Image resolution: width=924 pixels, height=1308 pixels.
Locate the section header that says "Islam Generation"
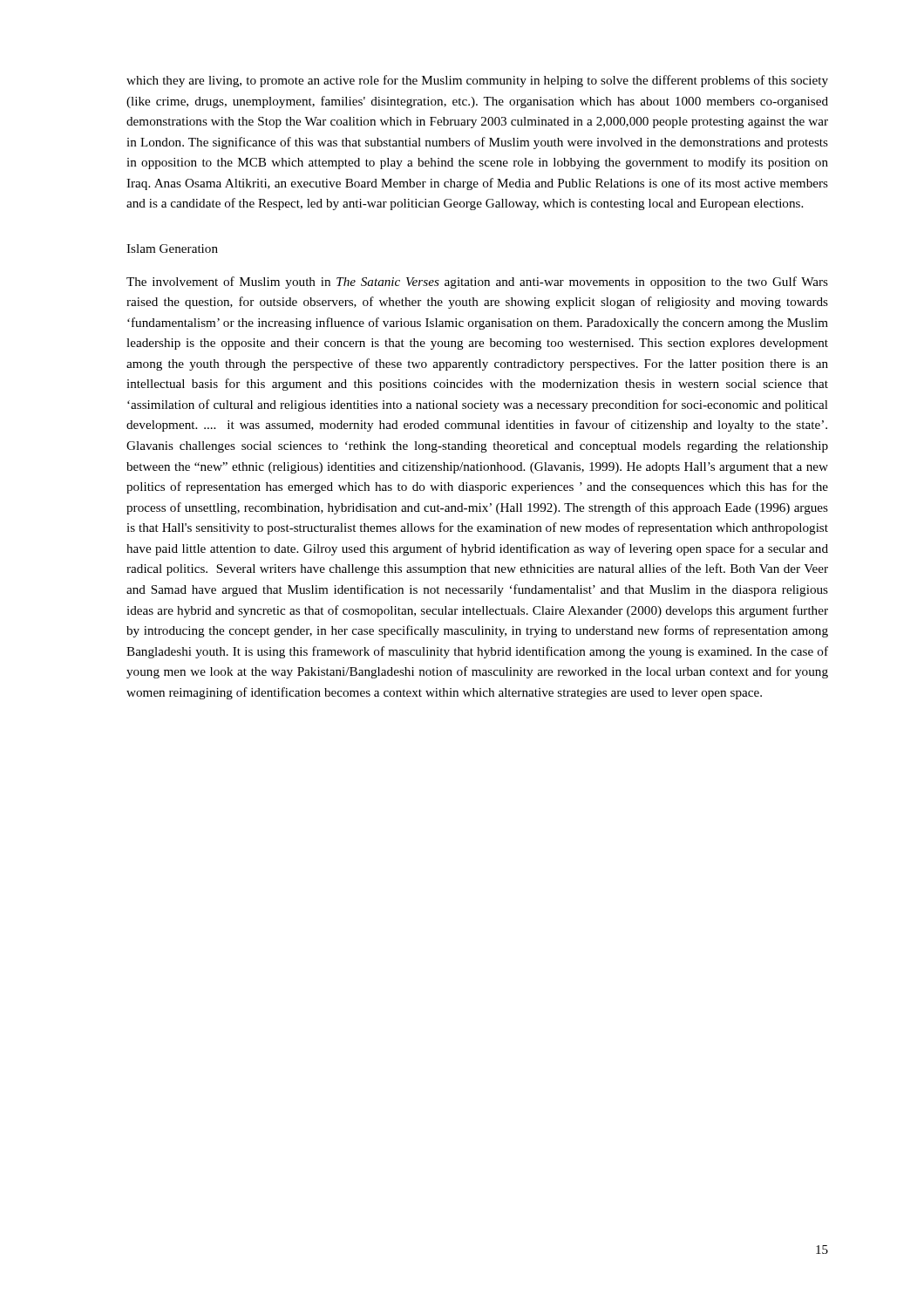[172, 248]
